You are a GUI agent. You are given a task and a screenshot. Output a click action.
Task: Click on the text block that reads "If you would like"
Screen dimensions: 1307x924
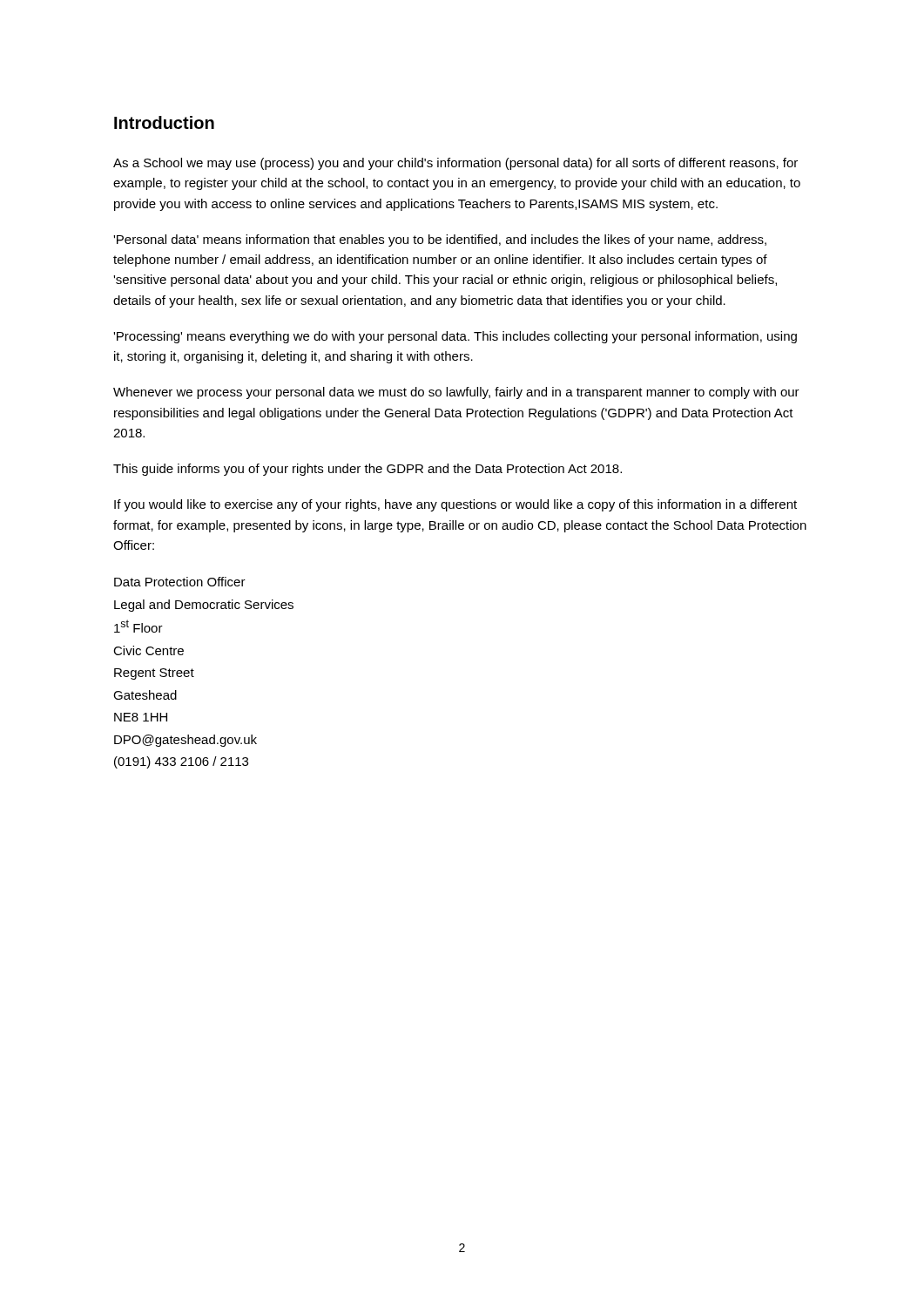coord(460,525)
